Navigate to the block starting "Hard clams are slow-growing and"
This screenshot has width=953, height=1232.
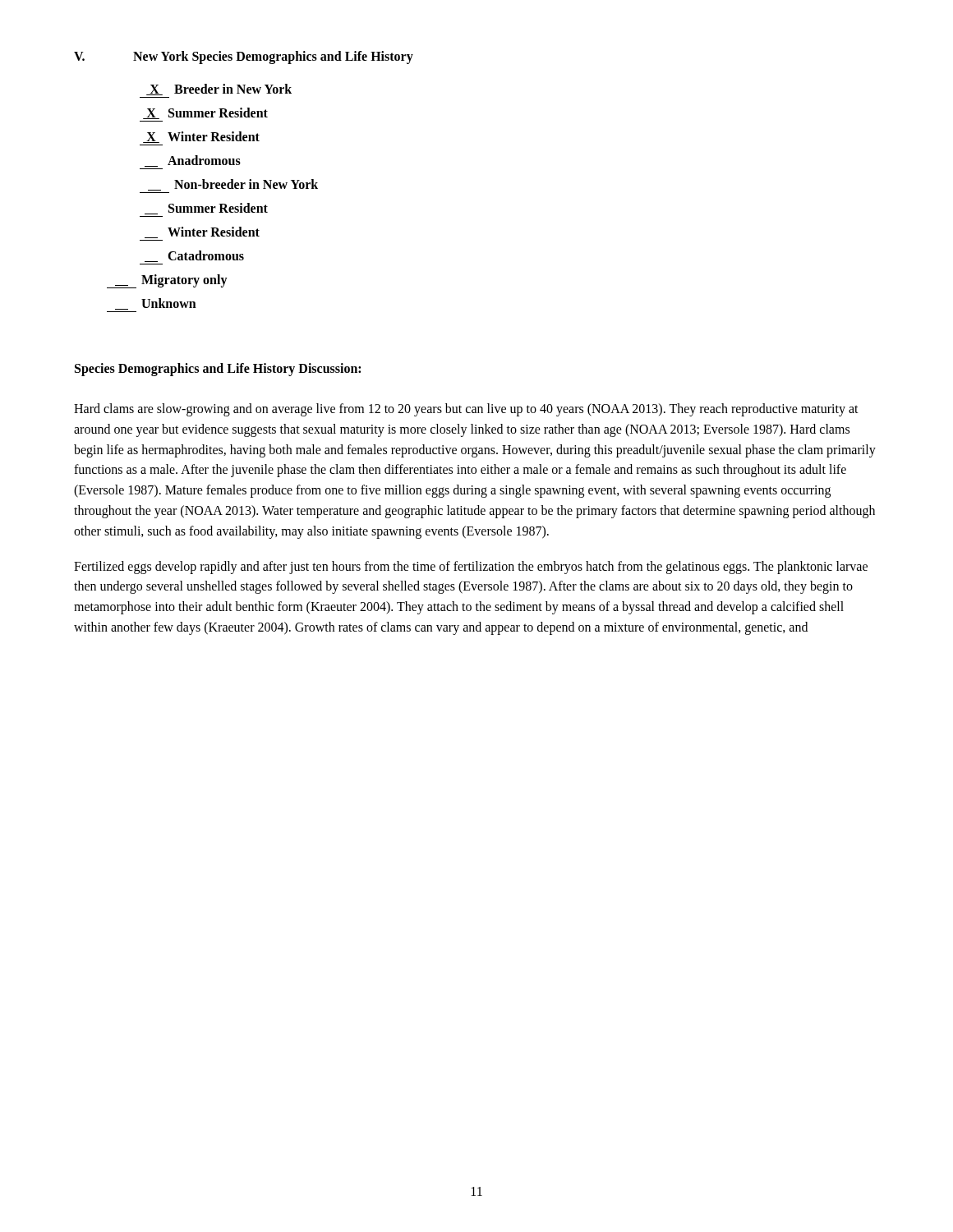pos(475,470)
